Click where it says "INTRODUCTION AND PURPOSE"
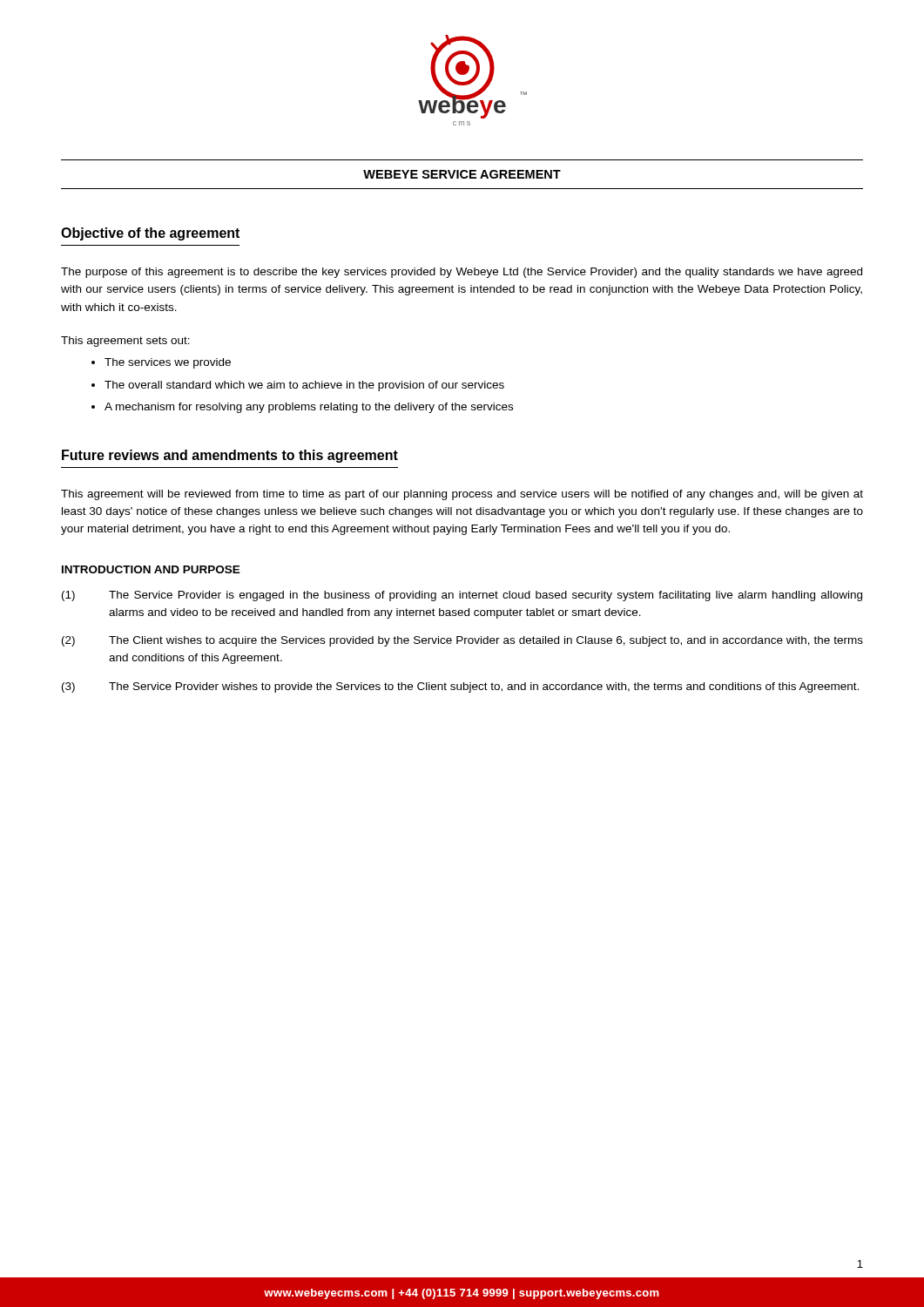Image resolution: width=924 pixels, height=1307 pixels. pyautogui.click(x=151, y=569)
